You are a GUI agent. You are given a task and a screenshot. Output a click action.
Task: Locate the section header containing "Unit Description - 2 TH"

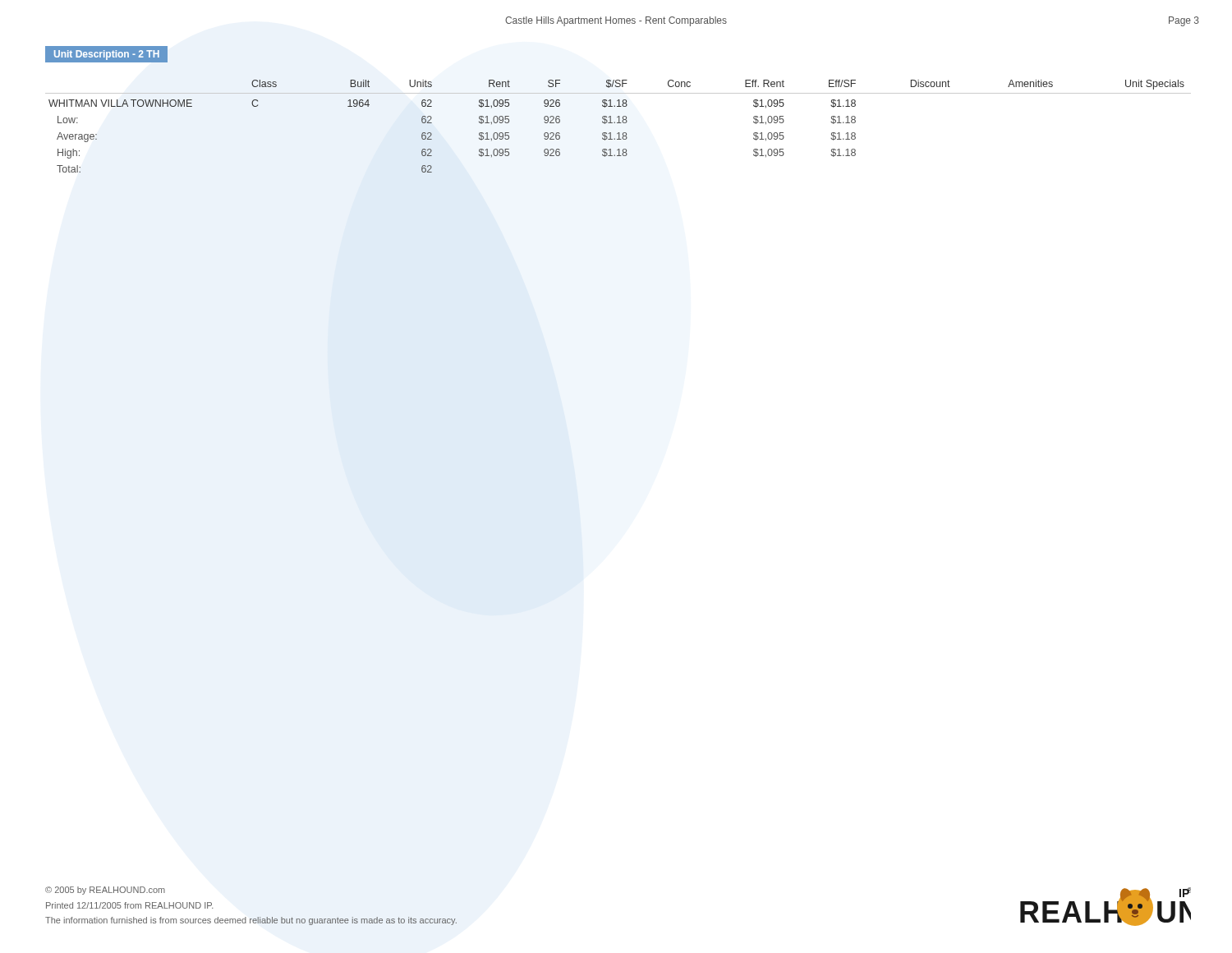(107, 54)
